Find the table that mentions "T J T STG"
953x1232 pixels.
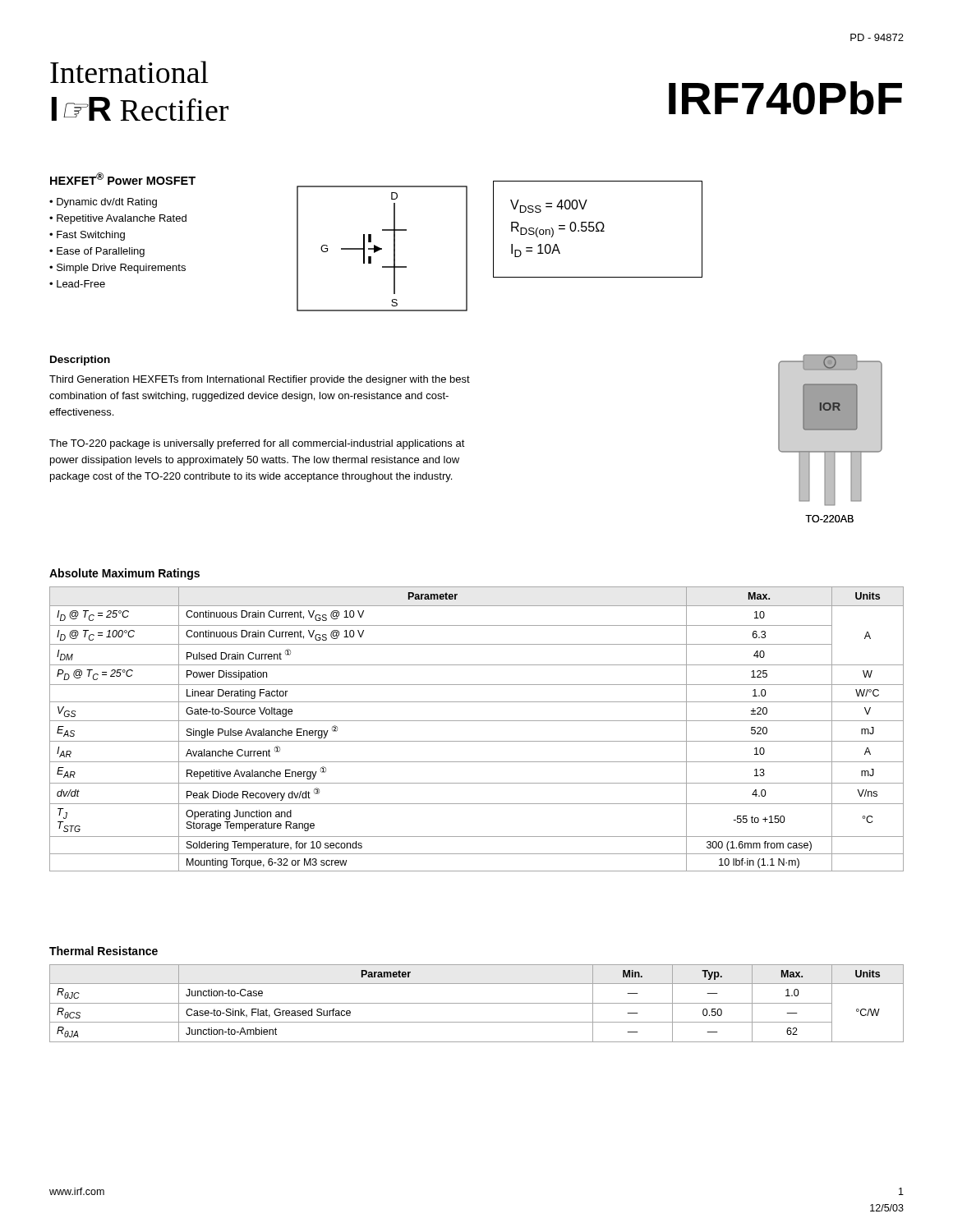coord(476,729)
